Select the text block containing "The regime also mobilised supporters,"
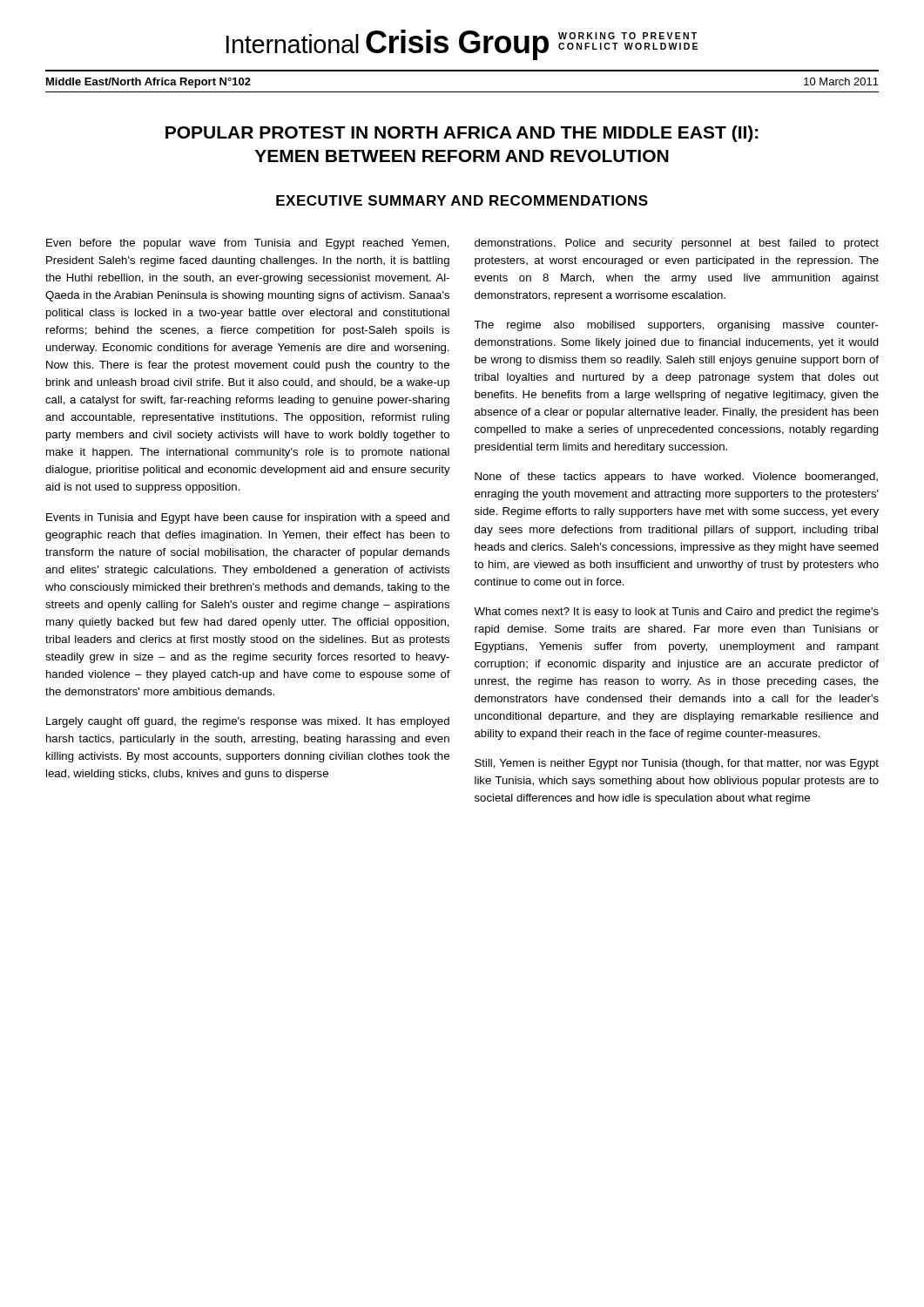Viewport: 924px width, 1307px height. [x=676, y=386]
